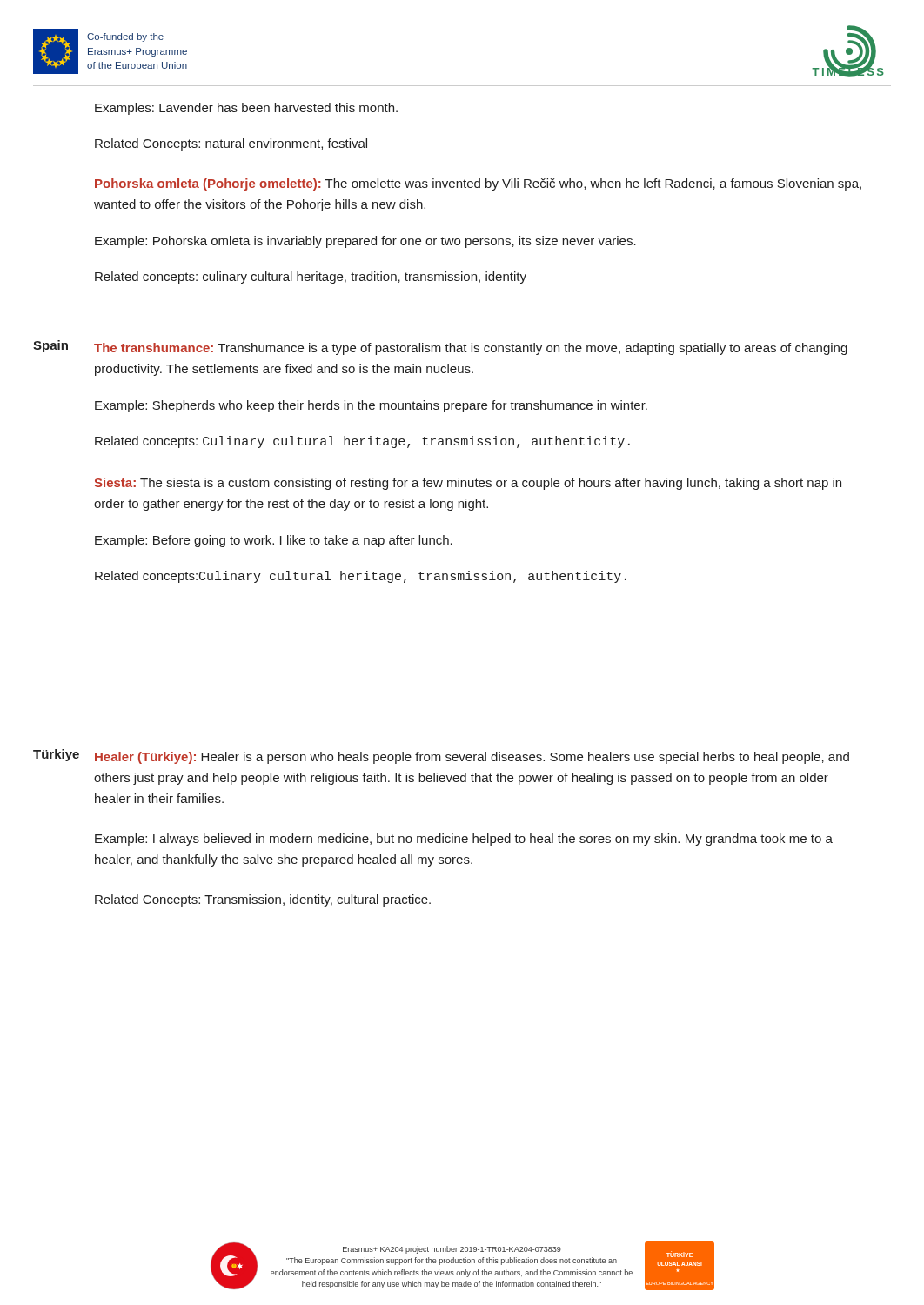Where is the passage that starts "Example: Shepherds who keep"?

point(371,405)
